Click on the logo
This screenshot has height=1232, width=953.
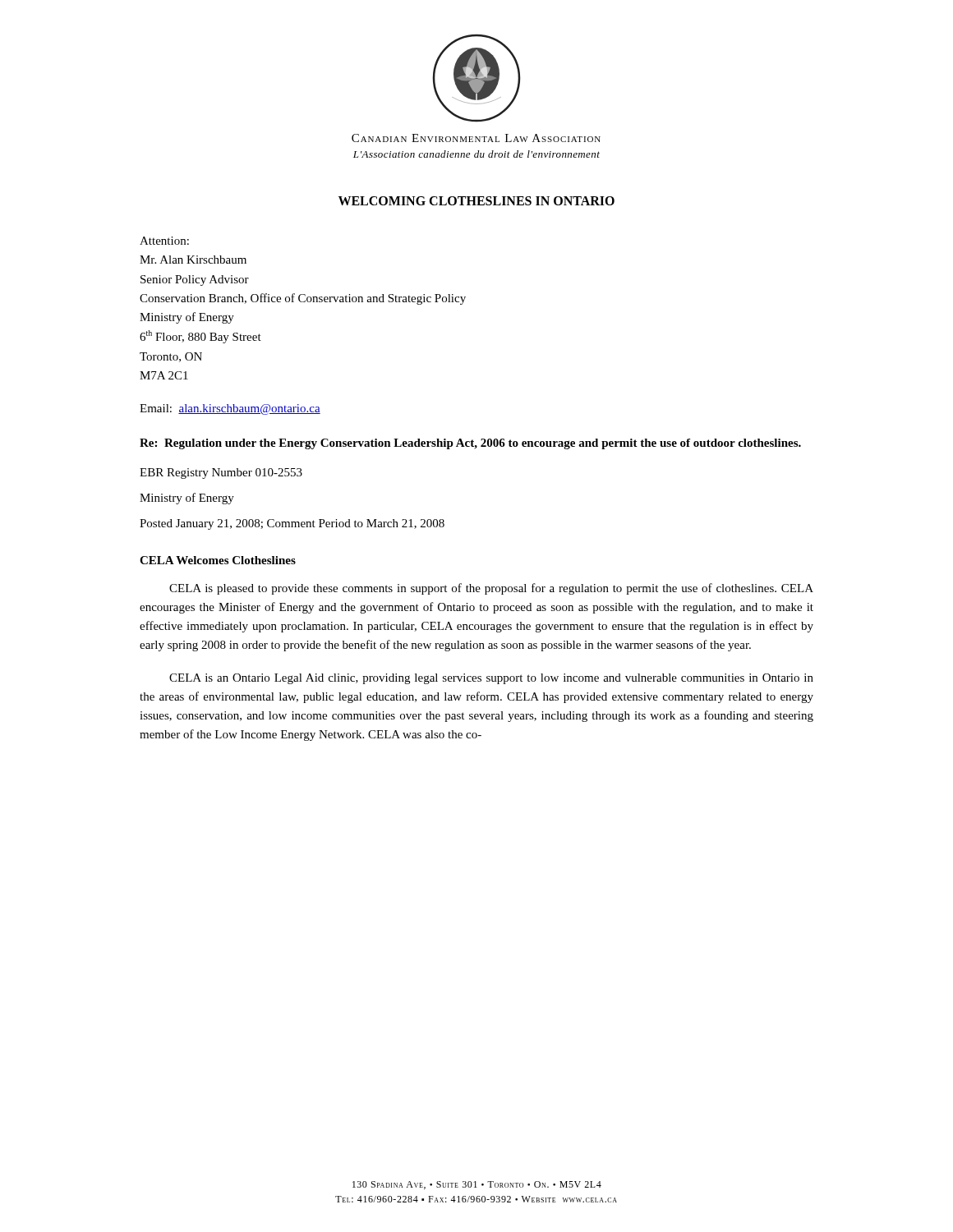(x=476, y=97)
